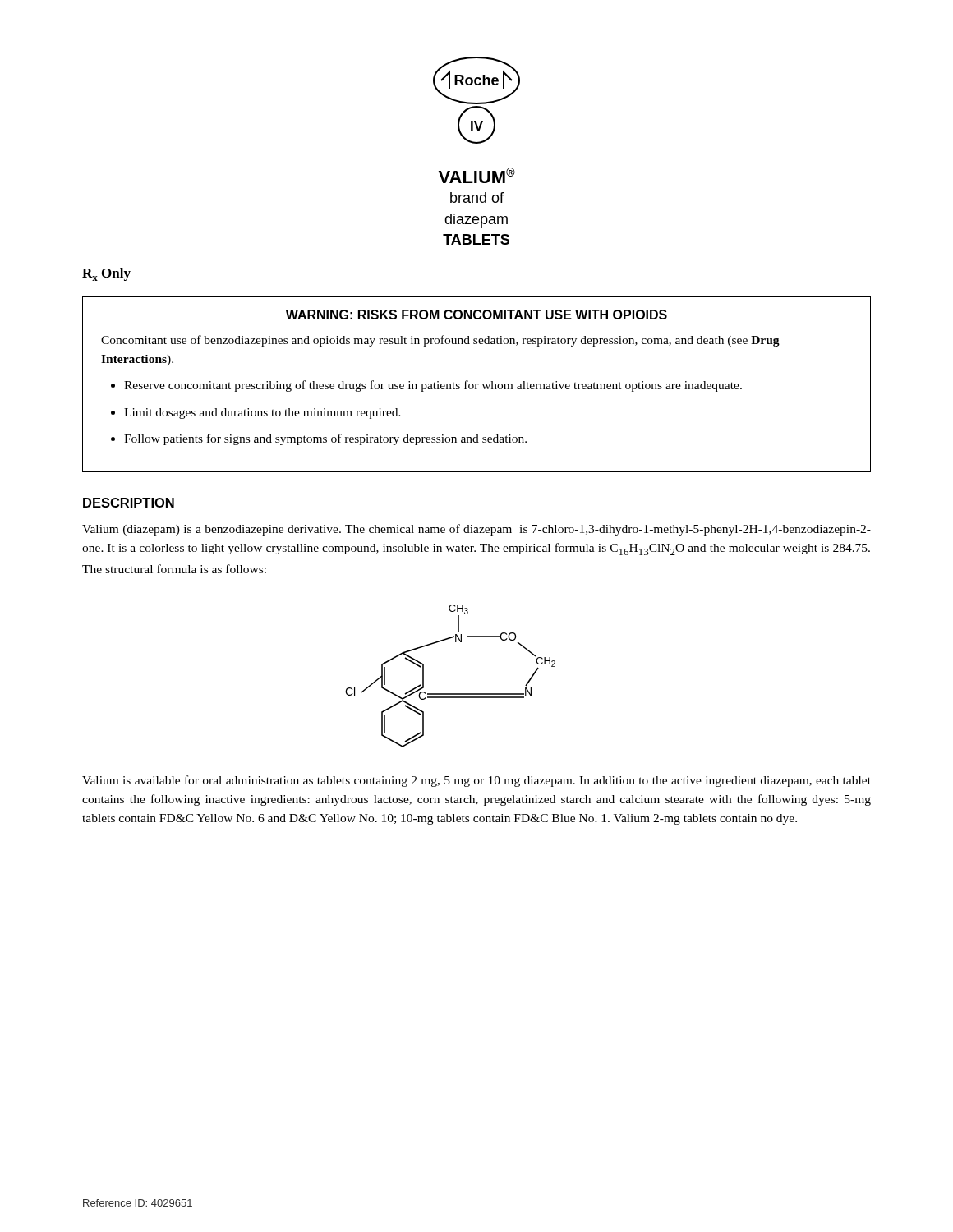Click on the text starting "Concomitant use of benzodiazepines and"
The image size is (953, 1232).
tap(440, 349)
